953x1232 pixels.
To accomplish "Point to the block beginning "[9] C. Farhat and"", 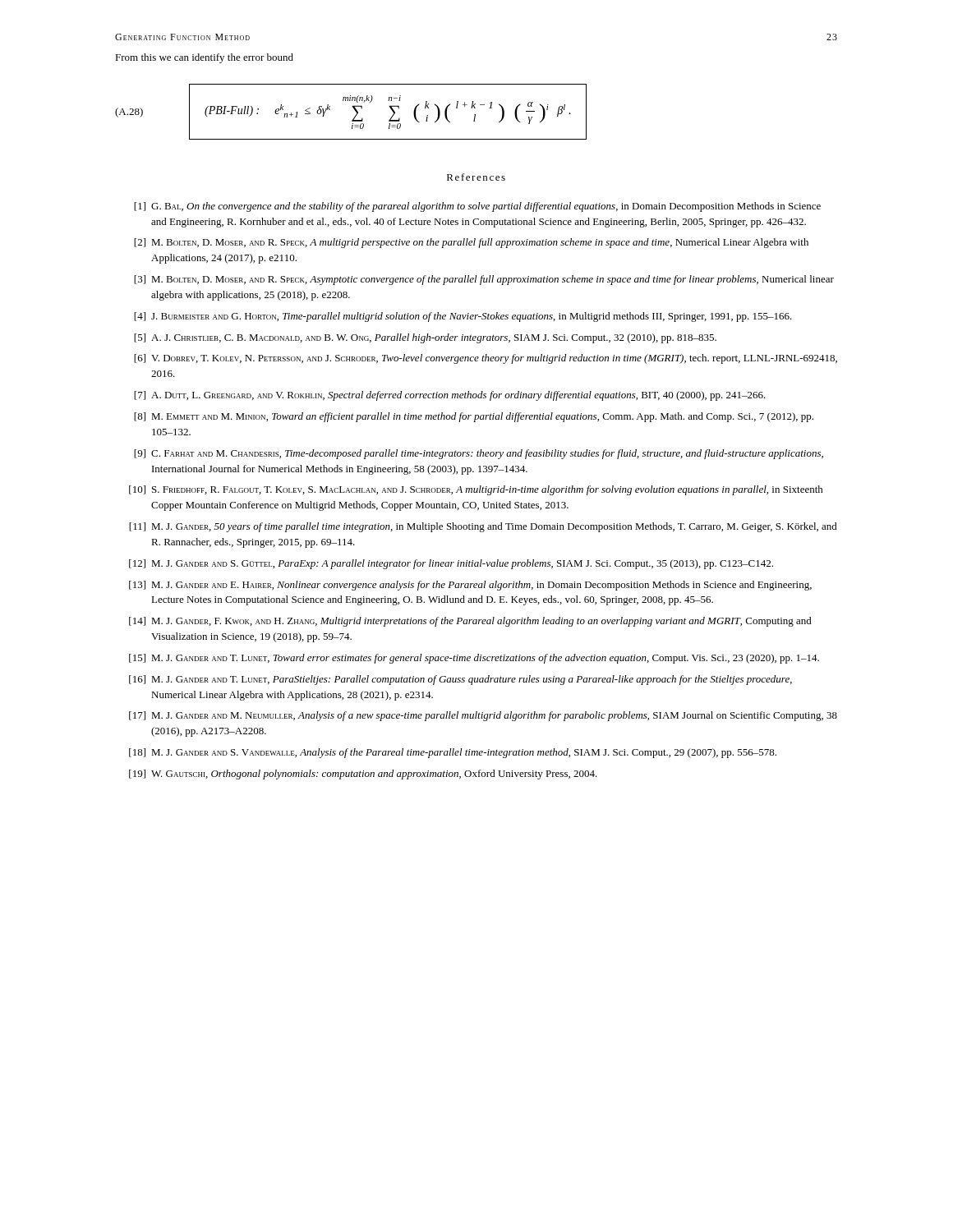I will pyautogui.click(x=476, y=461).
